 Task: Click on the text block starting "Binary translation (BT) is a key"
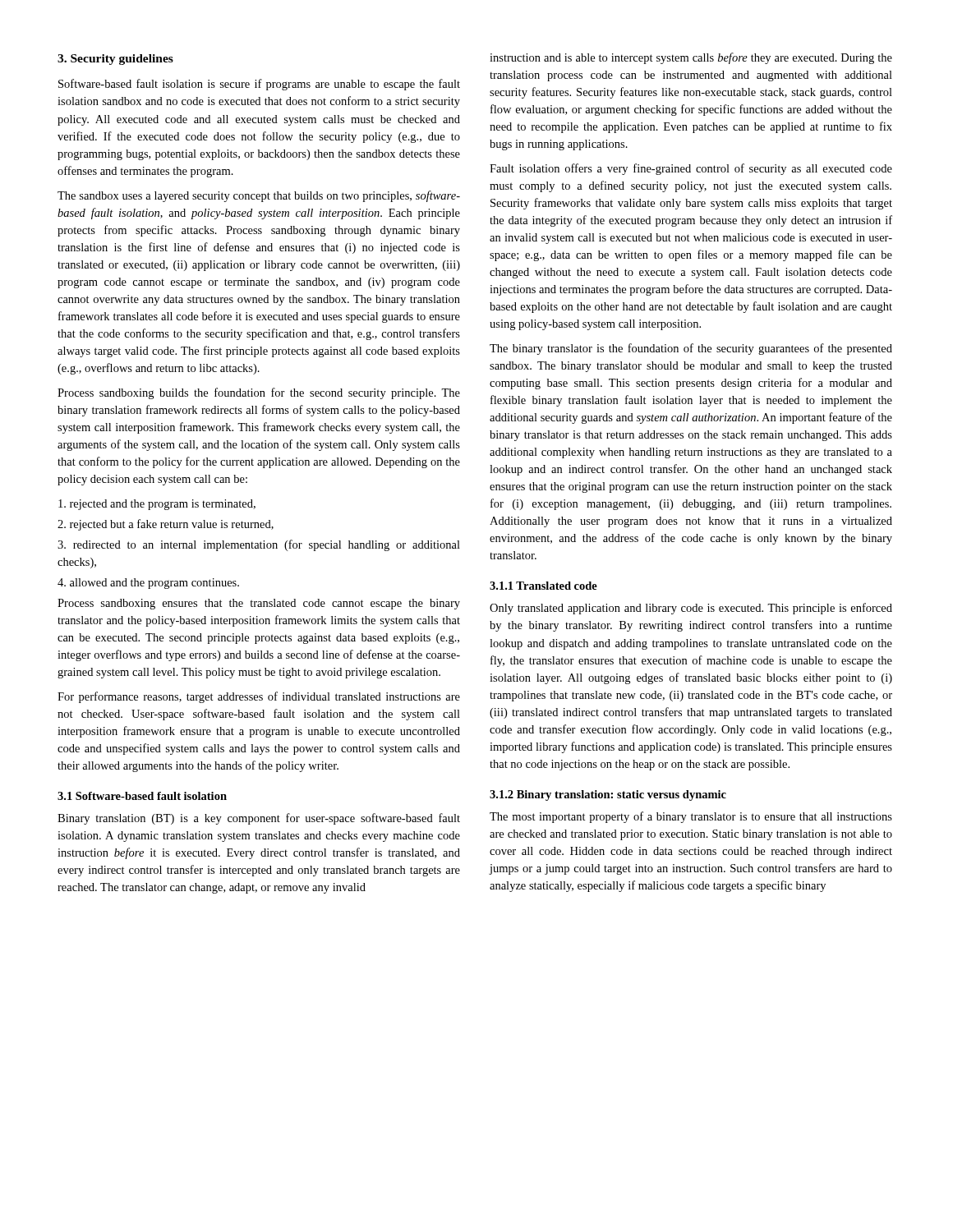point(259,853)
